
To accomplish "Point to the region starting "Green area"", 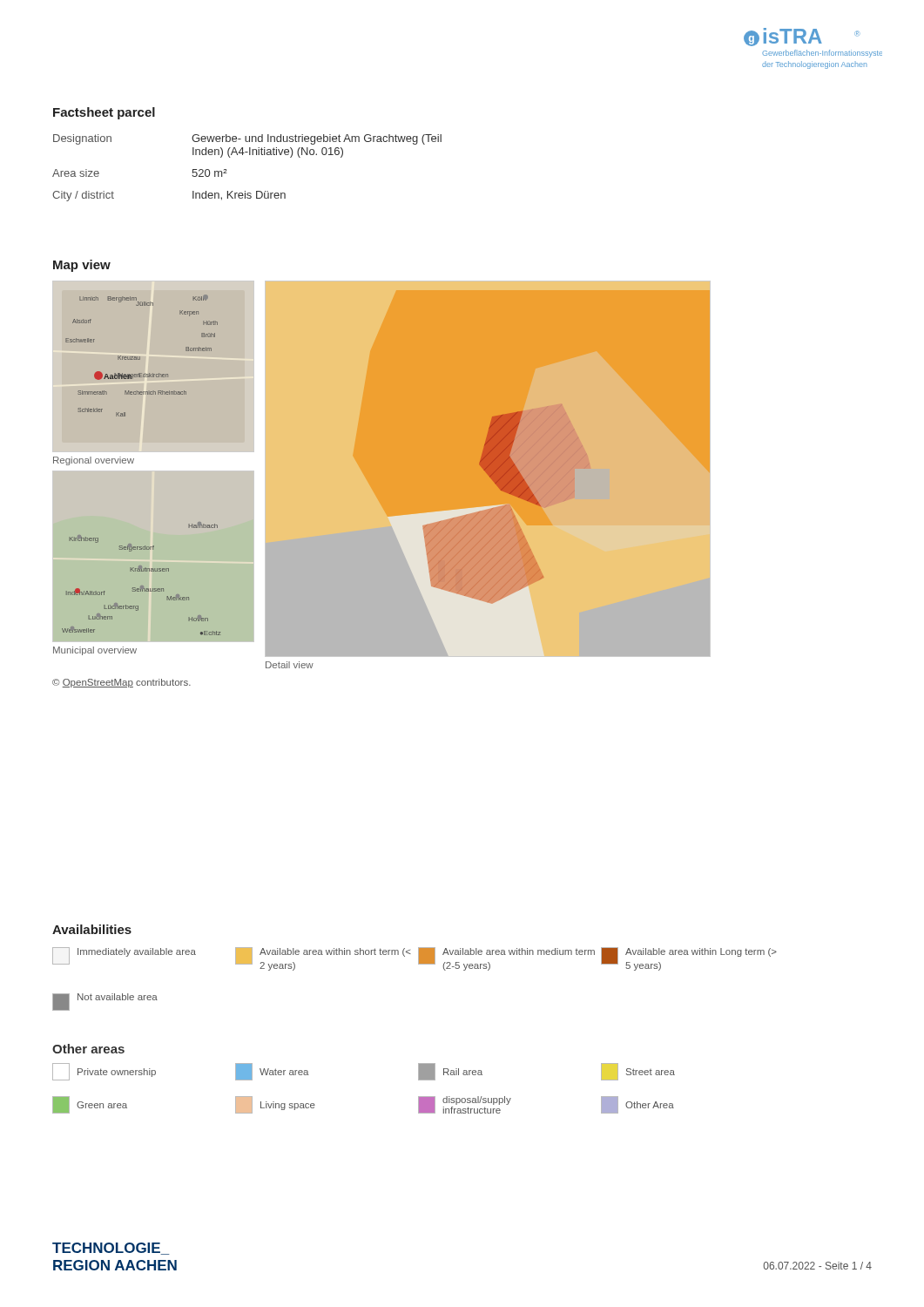I will (90, 1105).
